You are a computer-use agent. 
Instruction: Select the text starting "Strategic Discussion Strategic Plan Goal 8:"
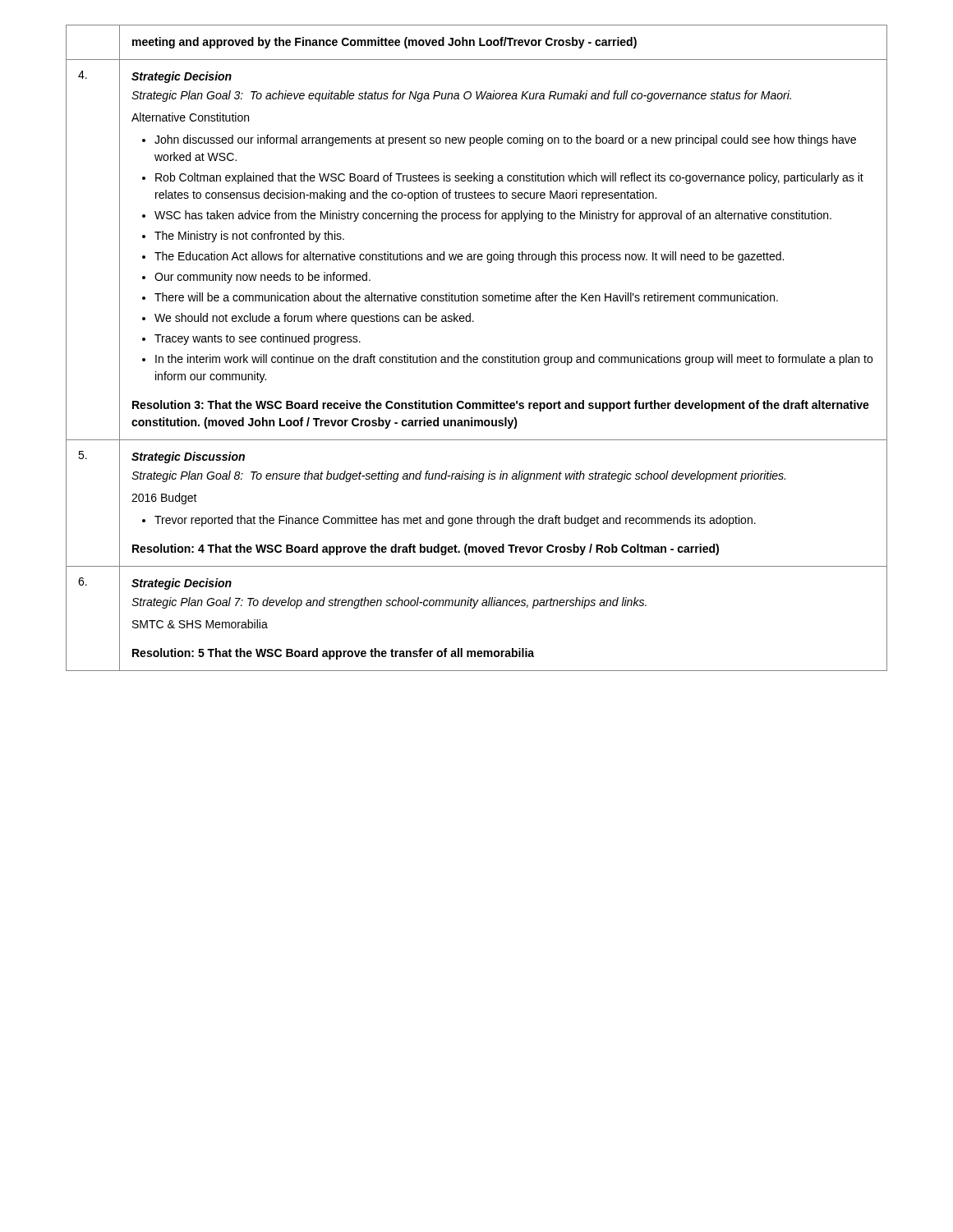point(188,457)
